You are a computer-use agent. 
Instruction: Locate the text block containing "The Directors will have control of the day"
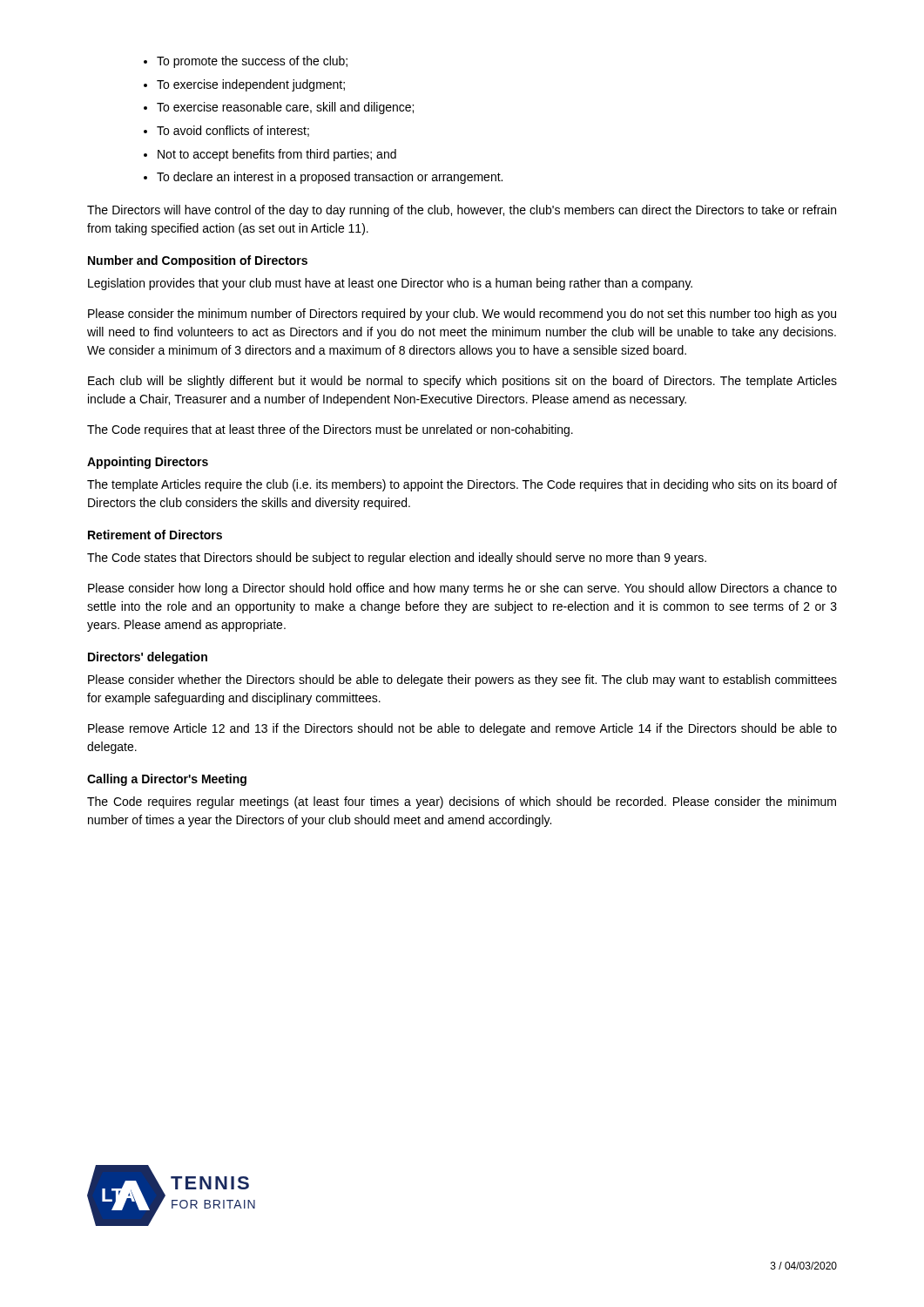click(462, 219)
